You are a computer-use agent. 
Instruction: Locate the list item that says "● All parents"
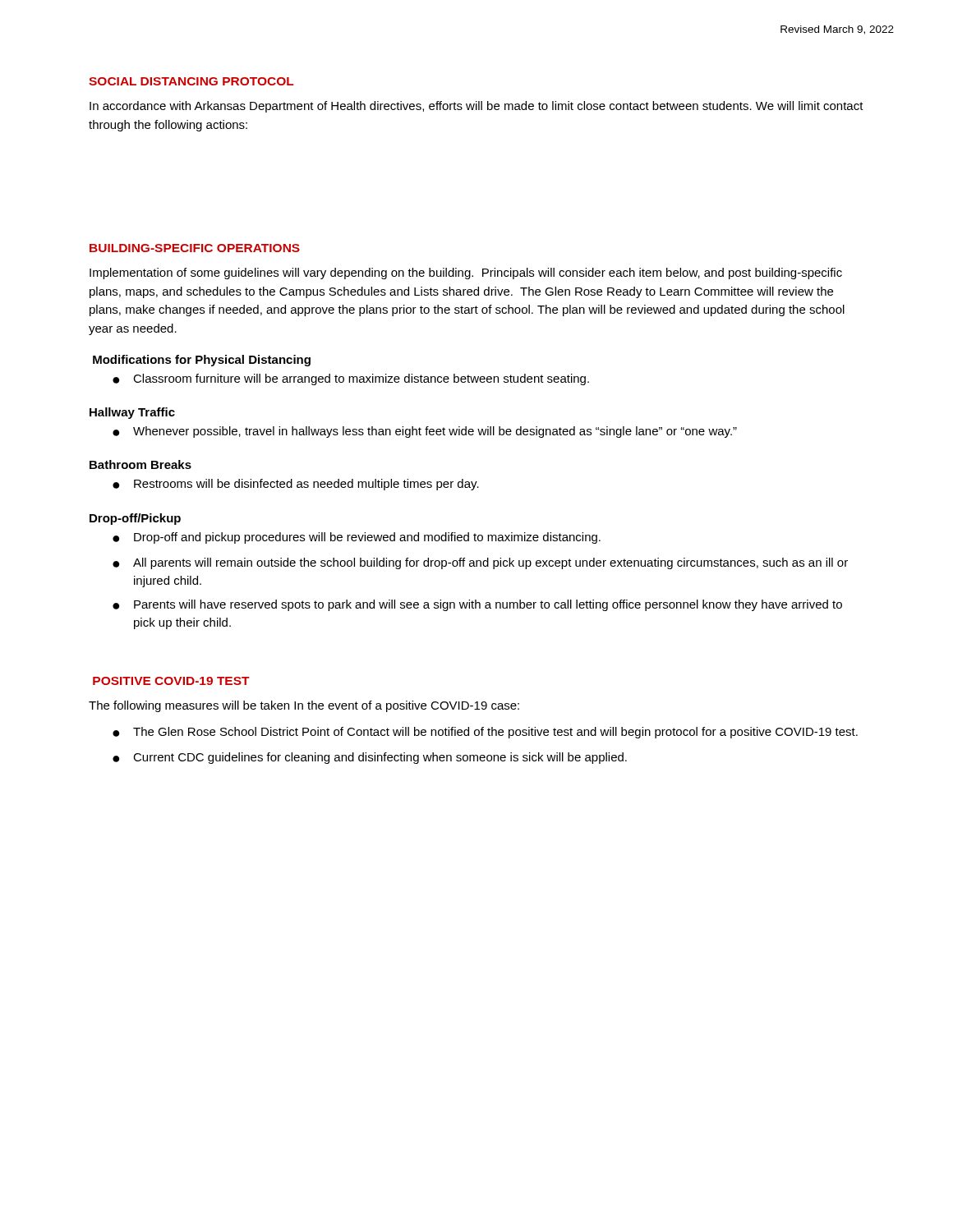tap(488, 572)
